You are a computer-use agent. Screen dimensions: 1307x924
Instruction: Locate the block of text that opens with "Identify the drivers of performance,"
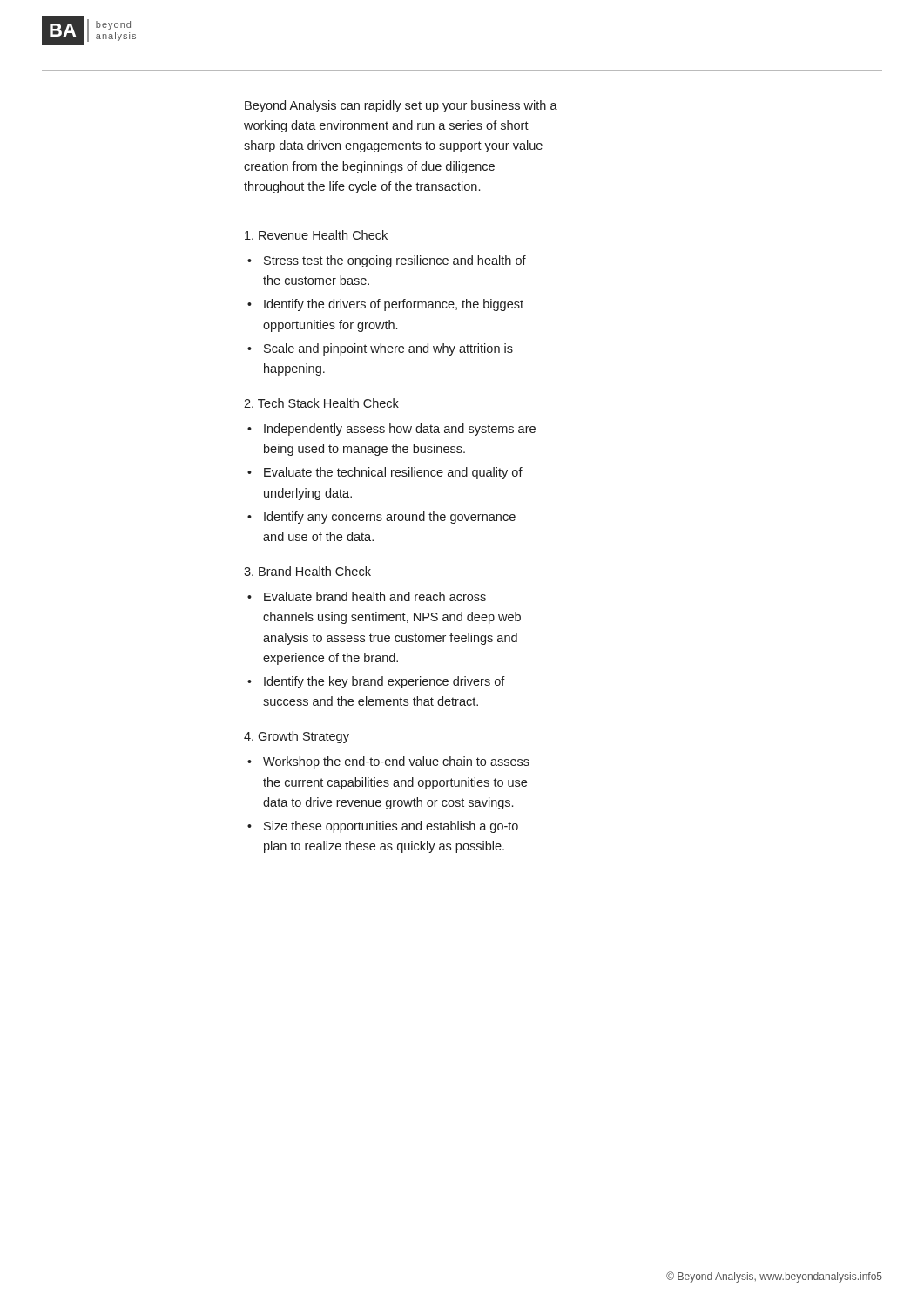(x=393, y=314)
